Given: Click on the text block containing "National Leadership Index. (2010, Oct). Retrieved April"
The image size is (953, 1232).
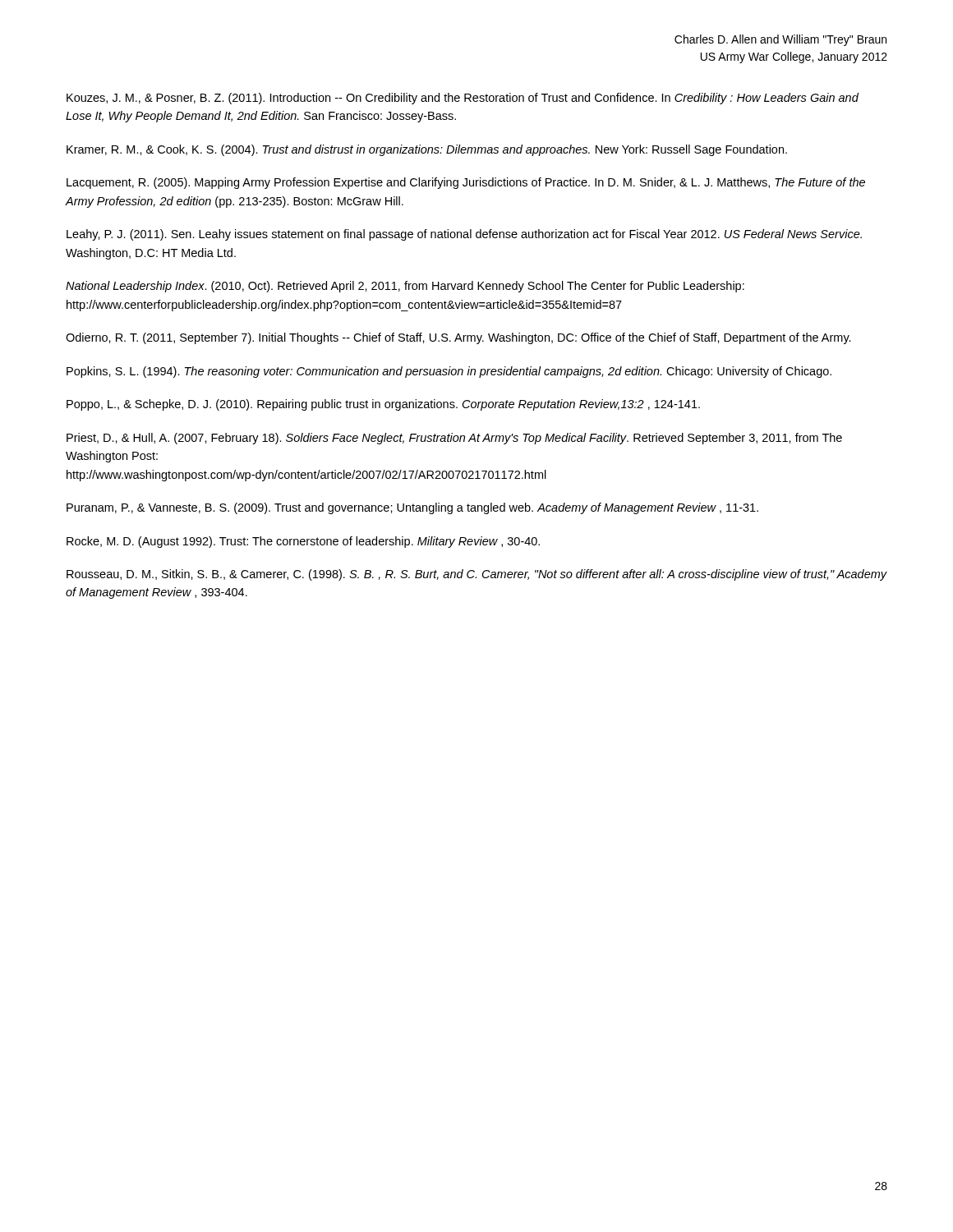Looking at the screenshot, I should click(x=405, y=295).
